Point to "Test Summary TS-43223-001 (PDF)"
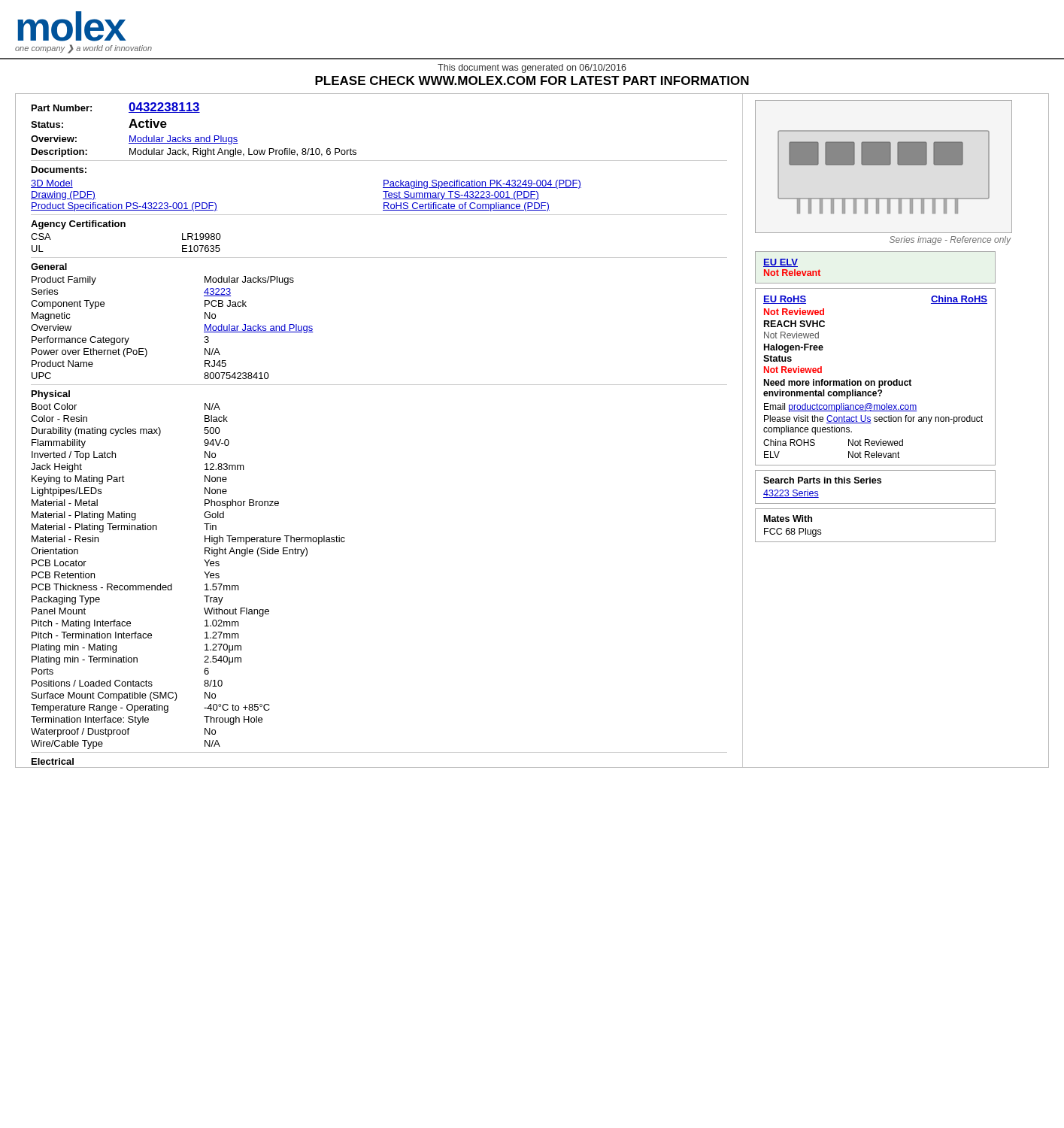The image size is (1064, 1128). 461,194
